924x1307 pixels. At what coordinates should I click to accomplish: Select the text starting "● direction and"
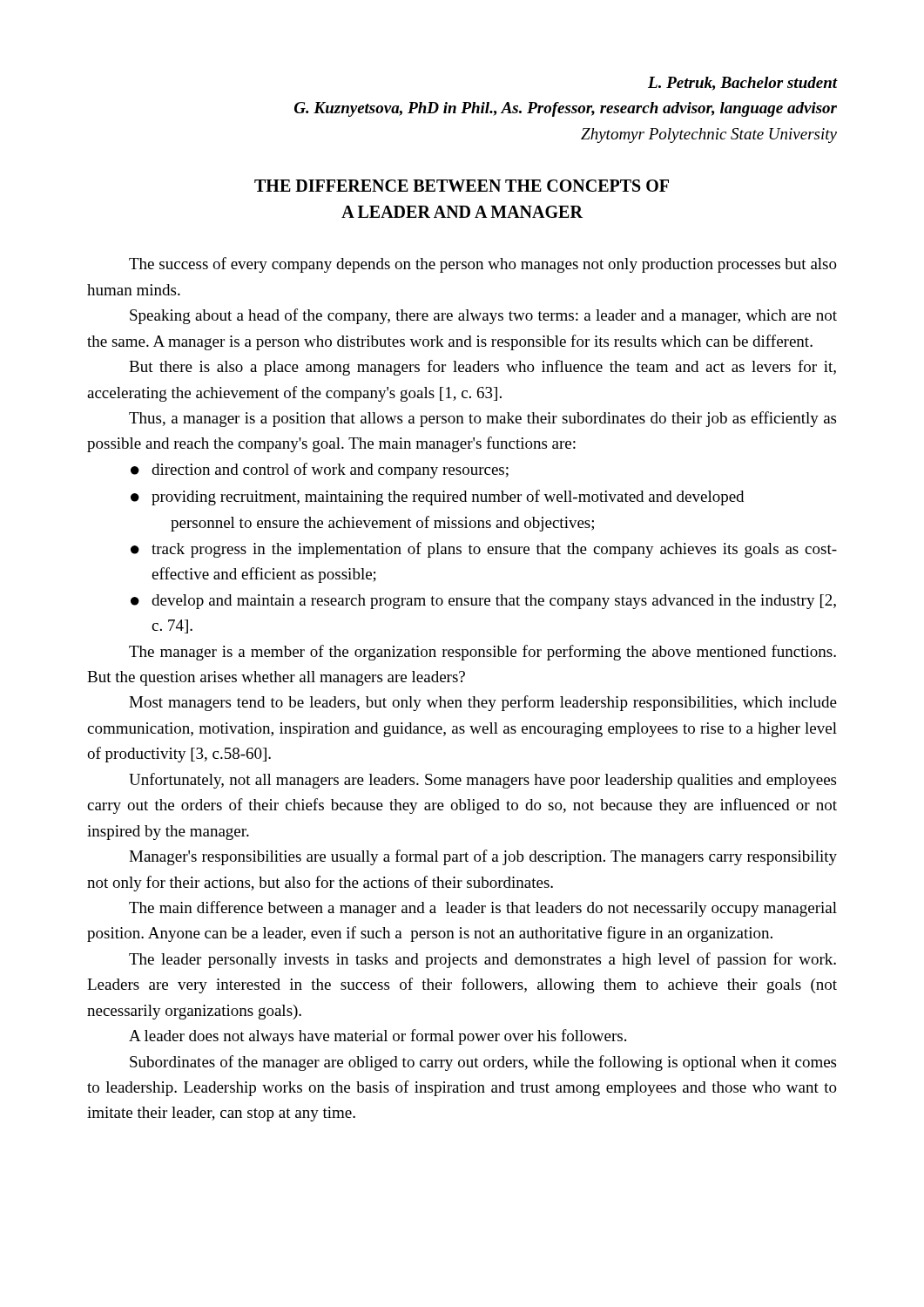click(483, 470)
